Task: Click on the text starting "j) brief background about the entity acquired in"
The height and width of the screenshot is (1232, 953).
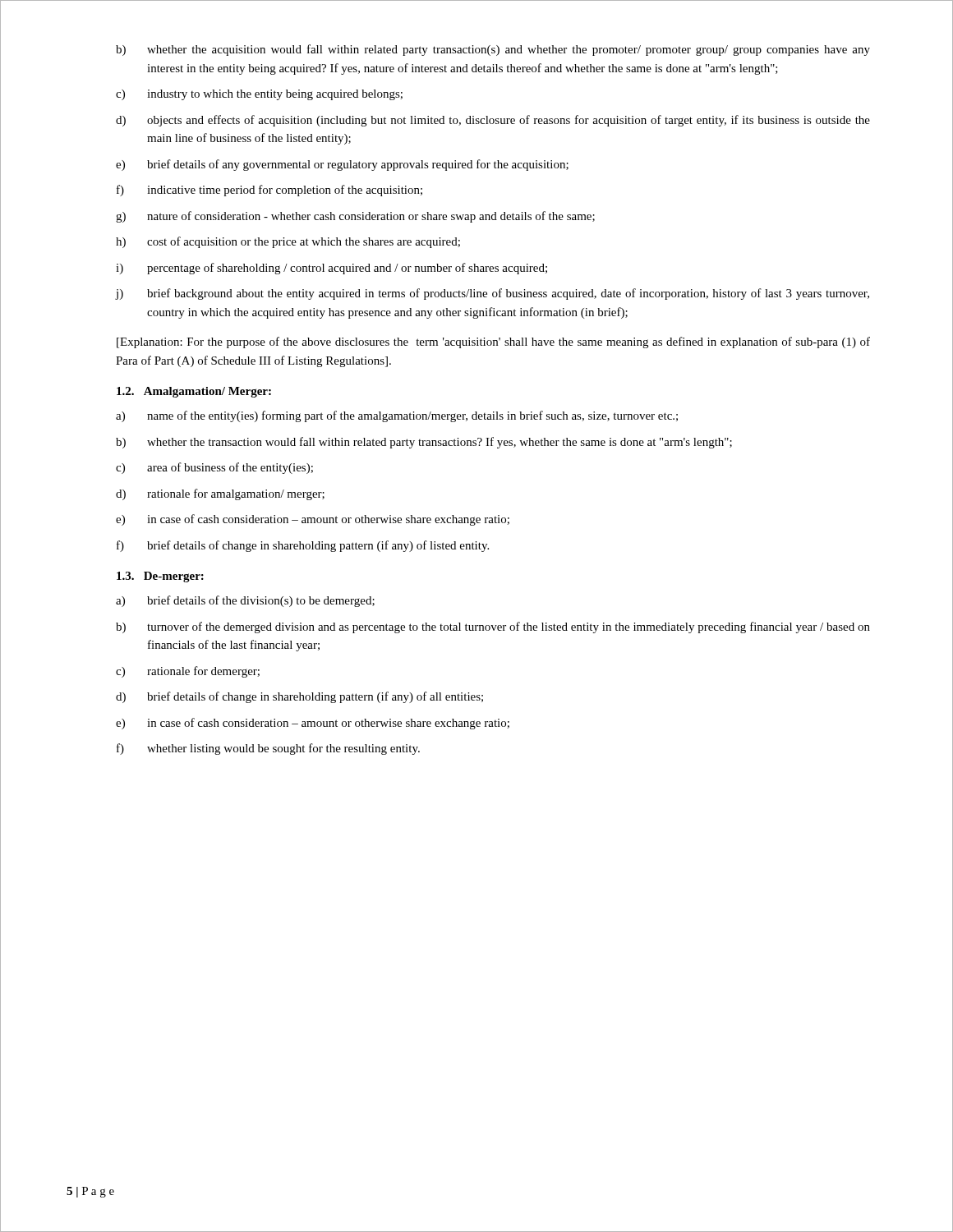Action: point(493,303)
